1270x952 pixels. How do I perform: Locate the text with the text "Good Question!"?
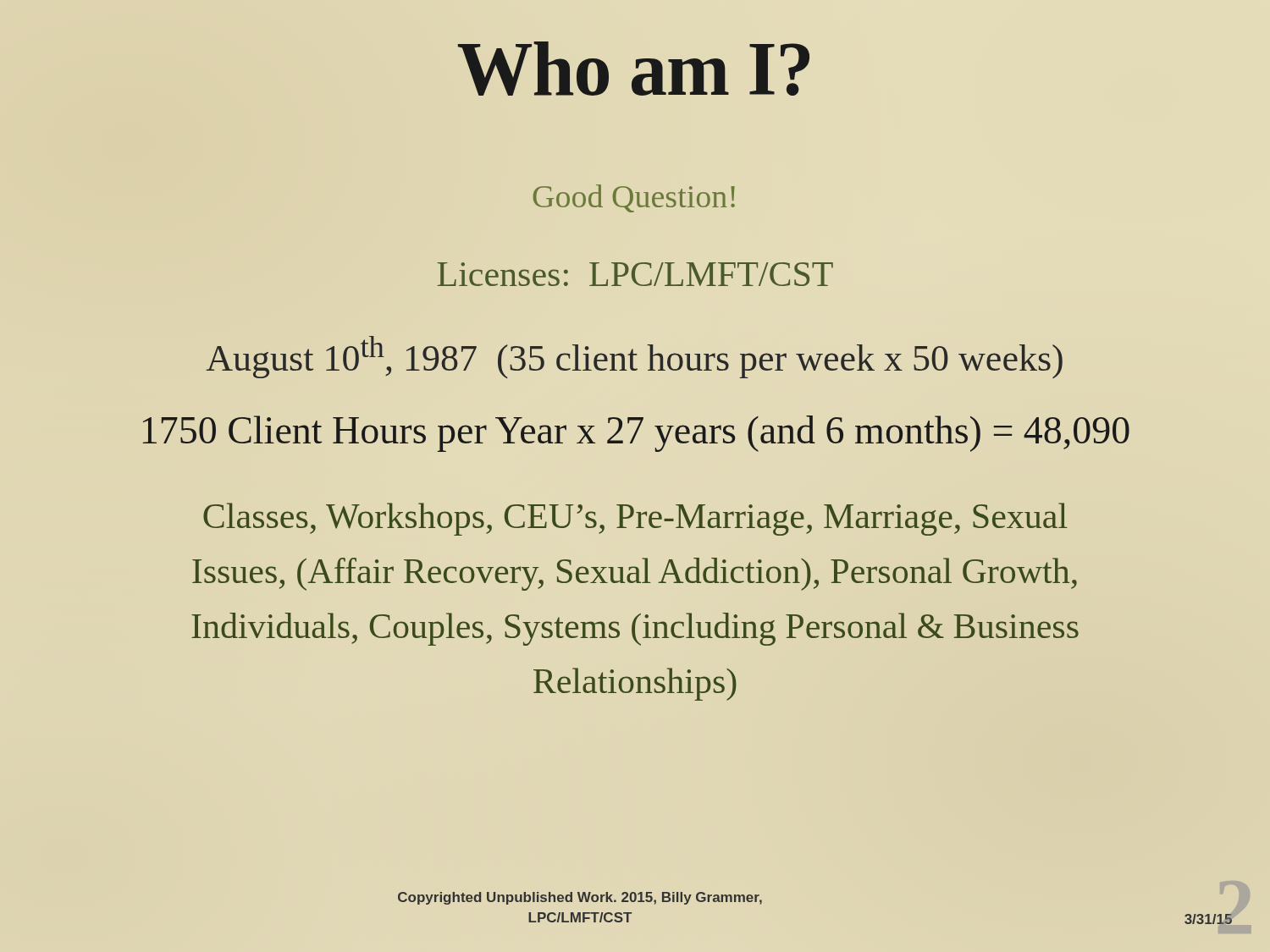[x=635, y=196]
